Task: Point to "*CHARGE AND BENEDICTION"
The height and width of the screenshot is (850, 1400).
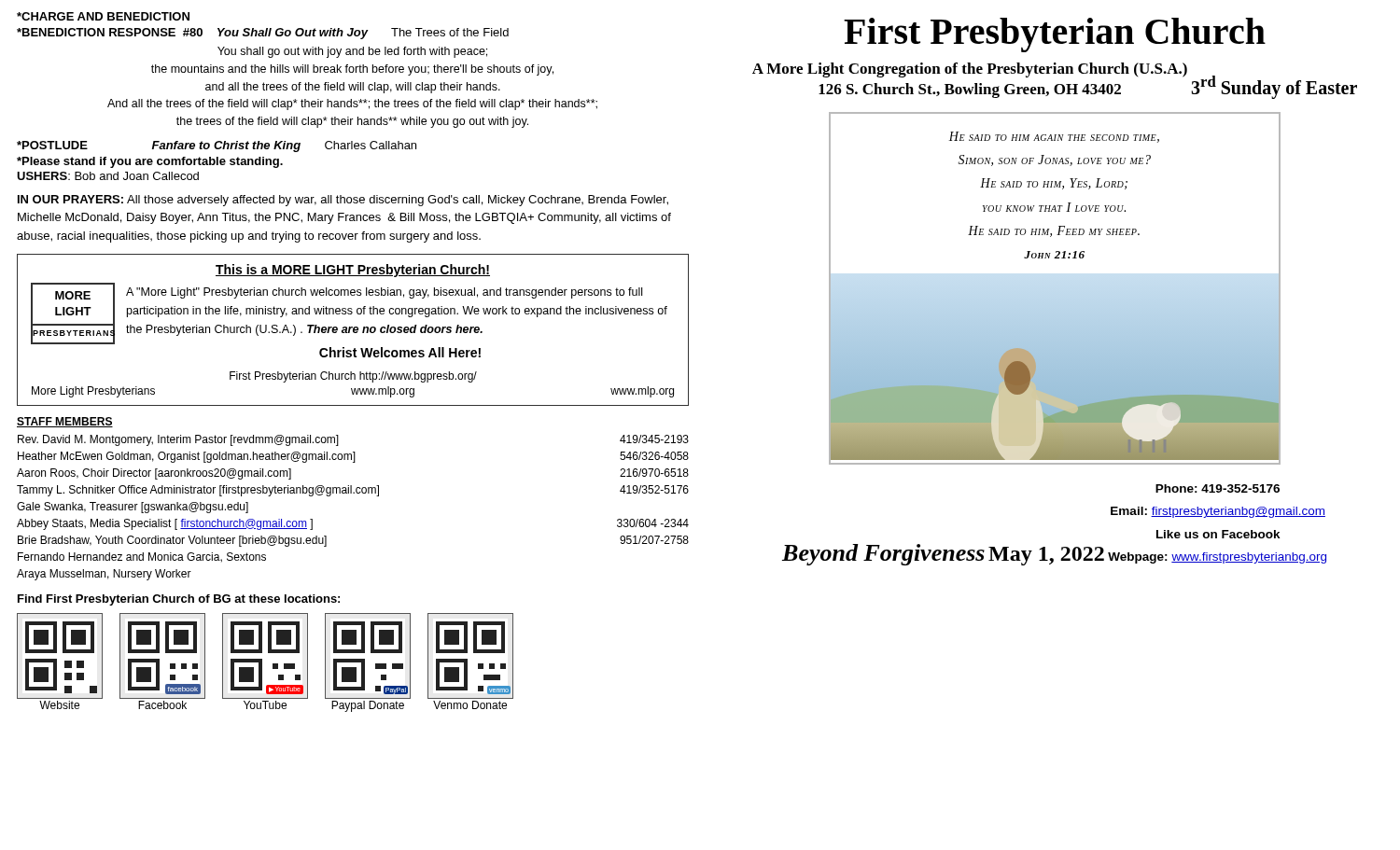Action: [104, 16]
